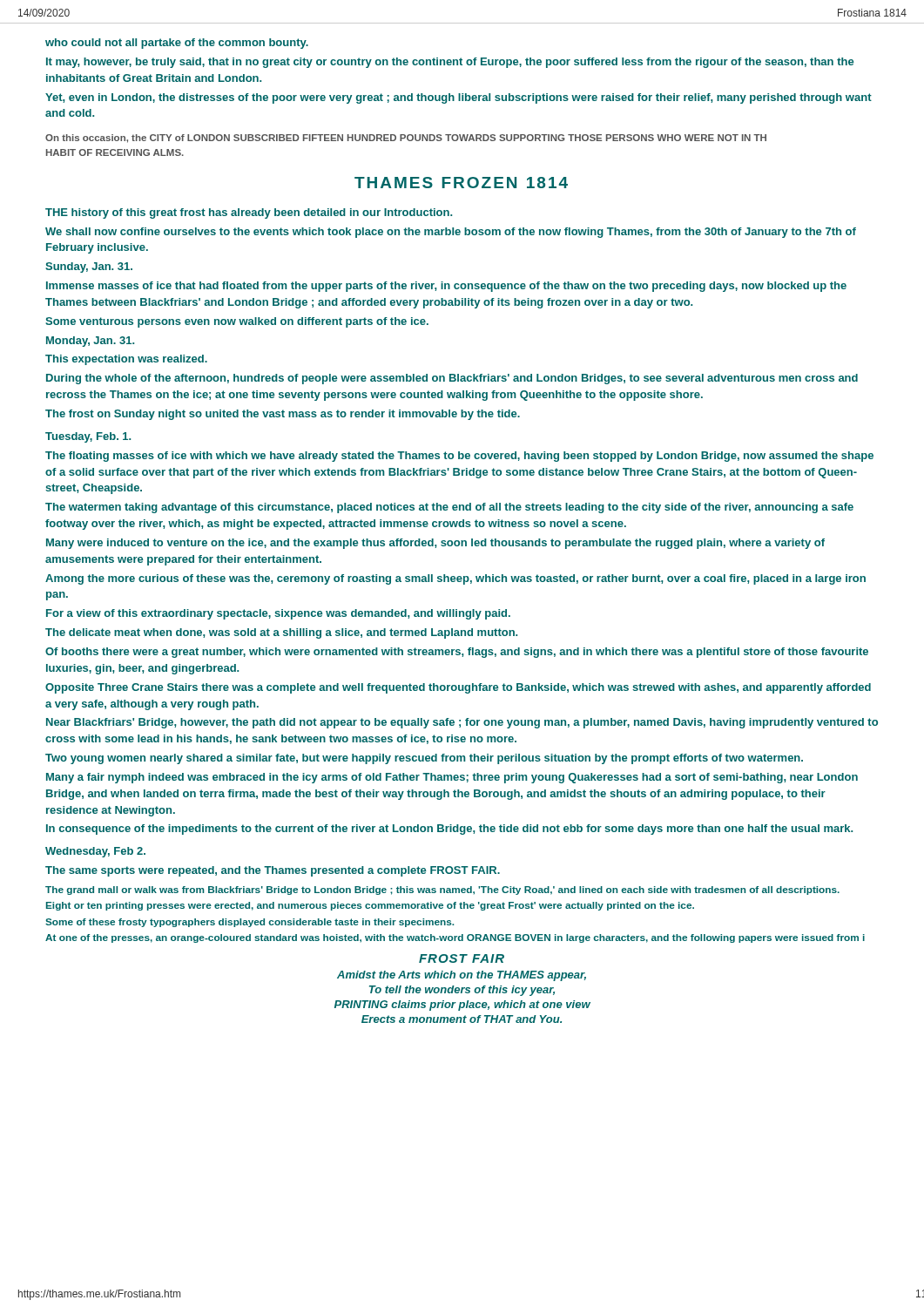Find the text block that says "Yet, even in London, the distresses"

coord(462,106)
